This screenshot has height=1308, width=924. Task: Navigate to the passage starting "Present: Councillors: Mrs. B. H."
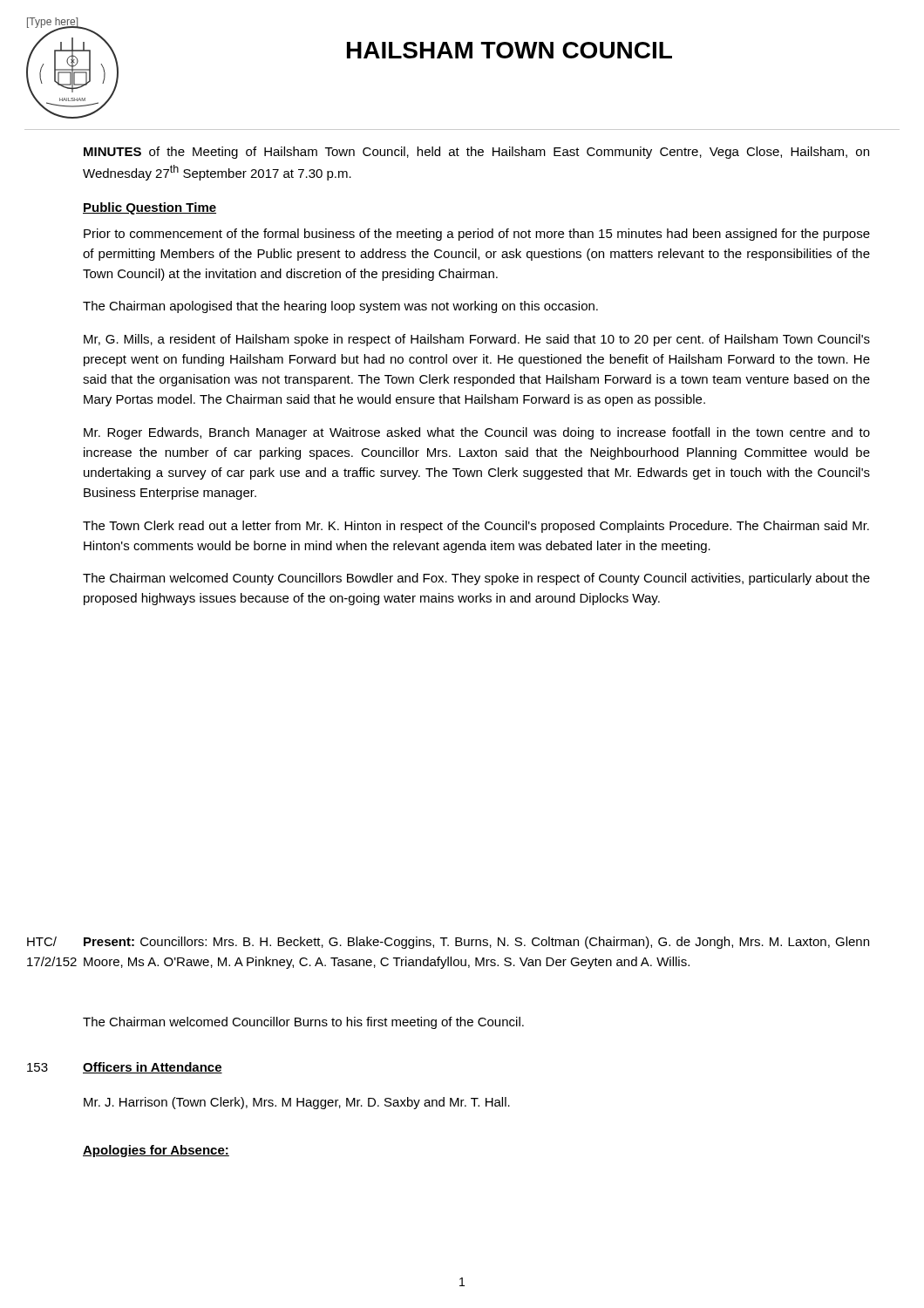(x=476, y=951)
